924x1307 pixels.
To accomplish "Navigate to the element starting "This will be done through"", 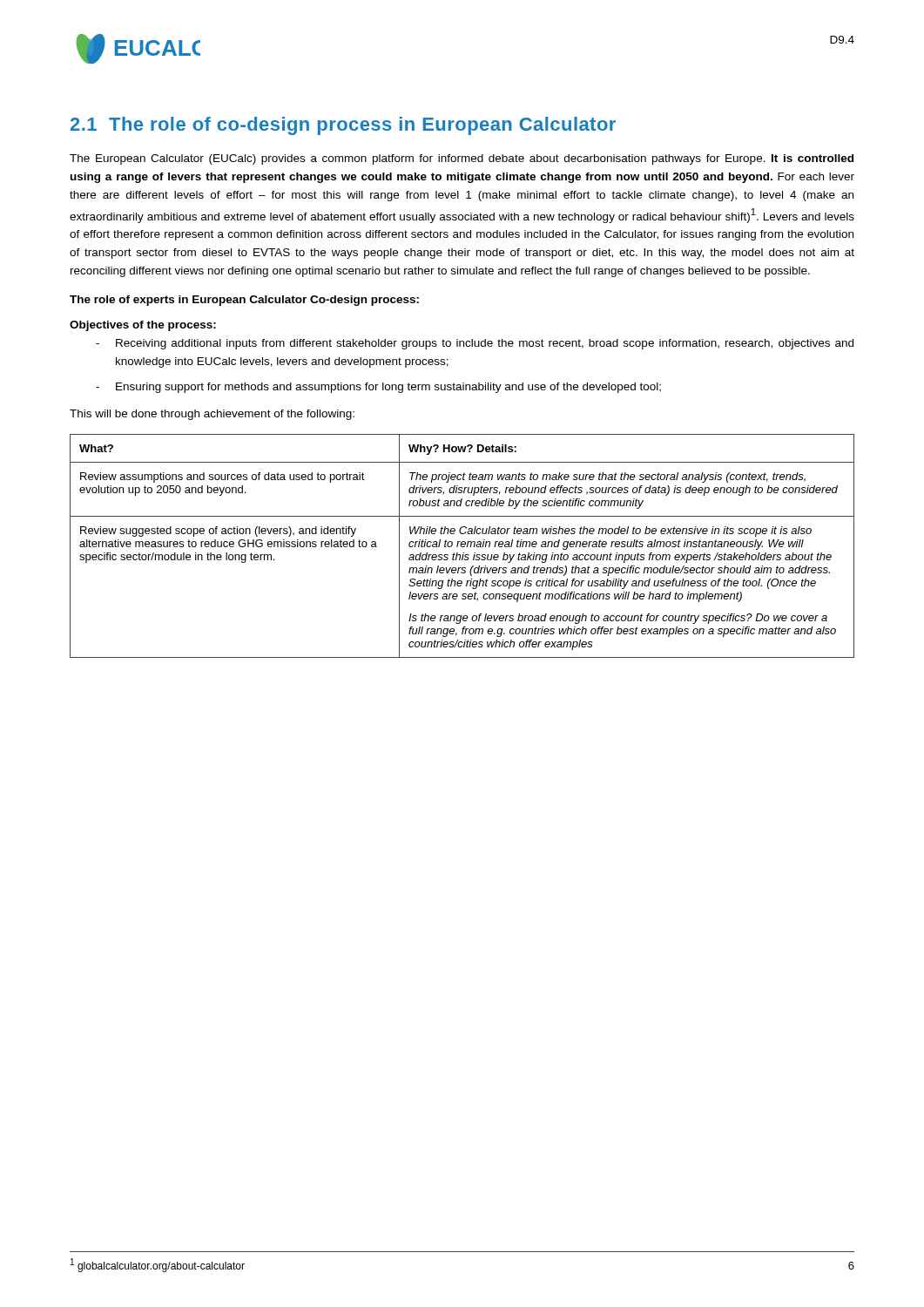I will tap(212, 413).
